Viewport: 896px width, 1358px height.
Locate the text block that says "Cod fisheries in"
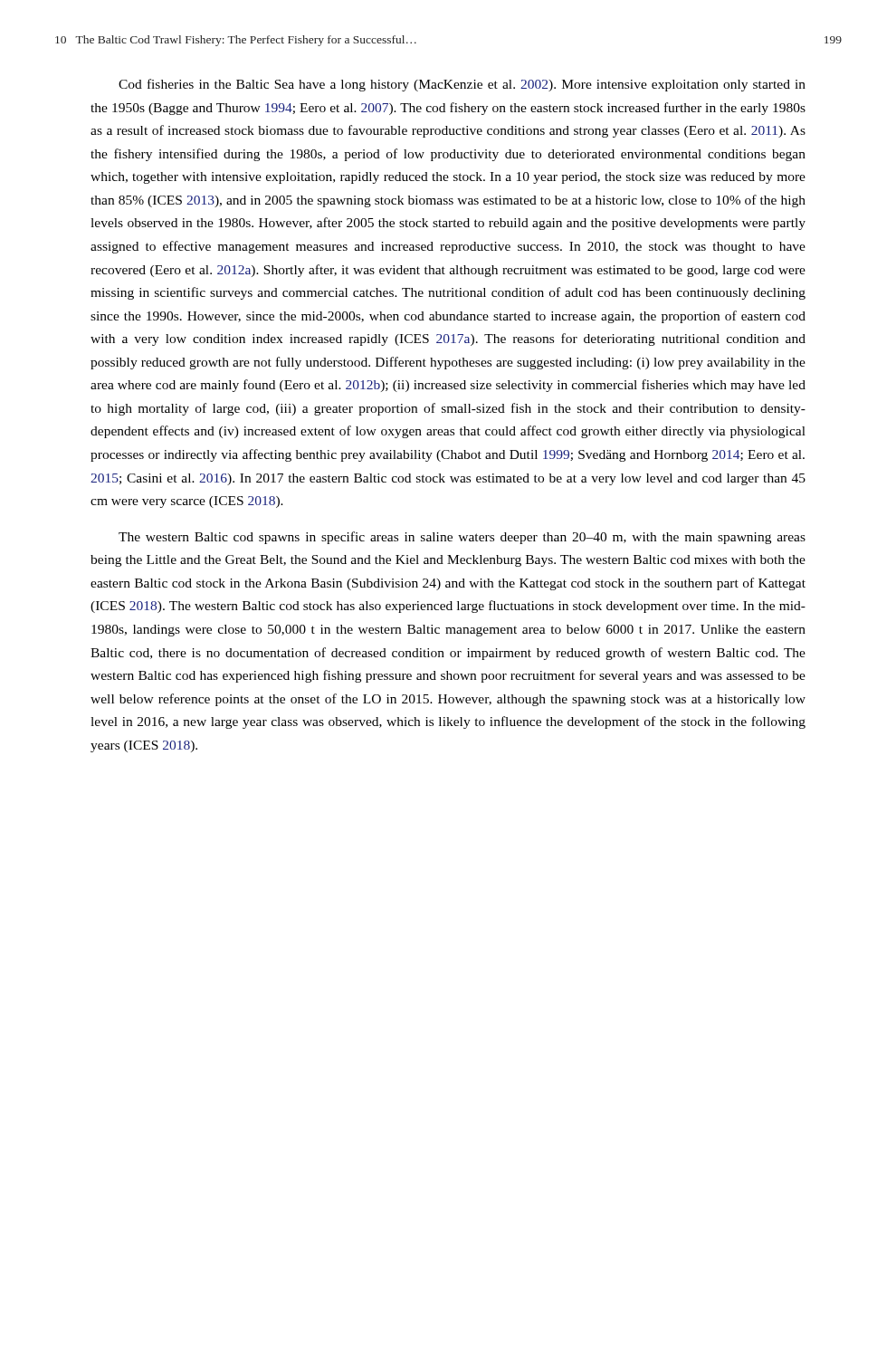coord(448,292)
